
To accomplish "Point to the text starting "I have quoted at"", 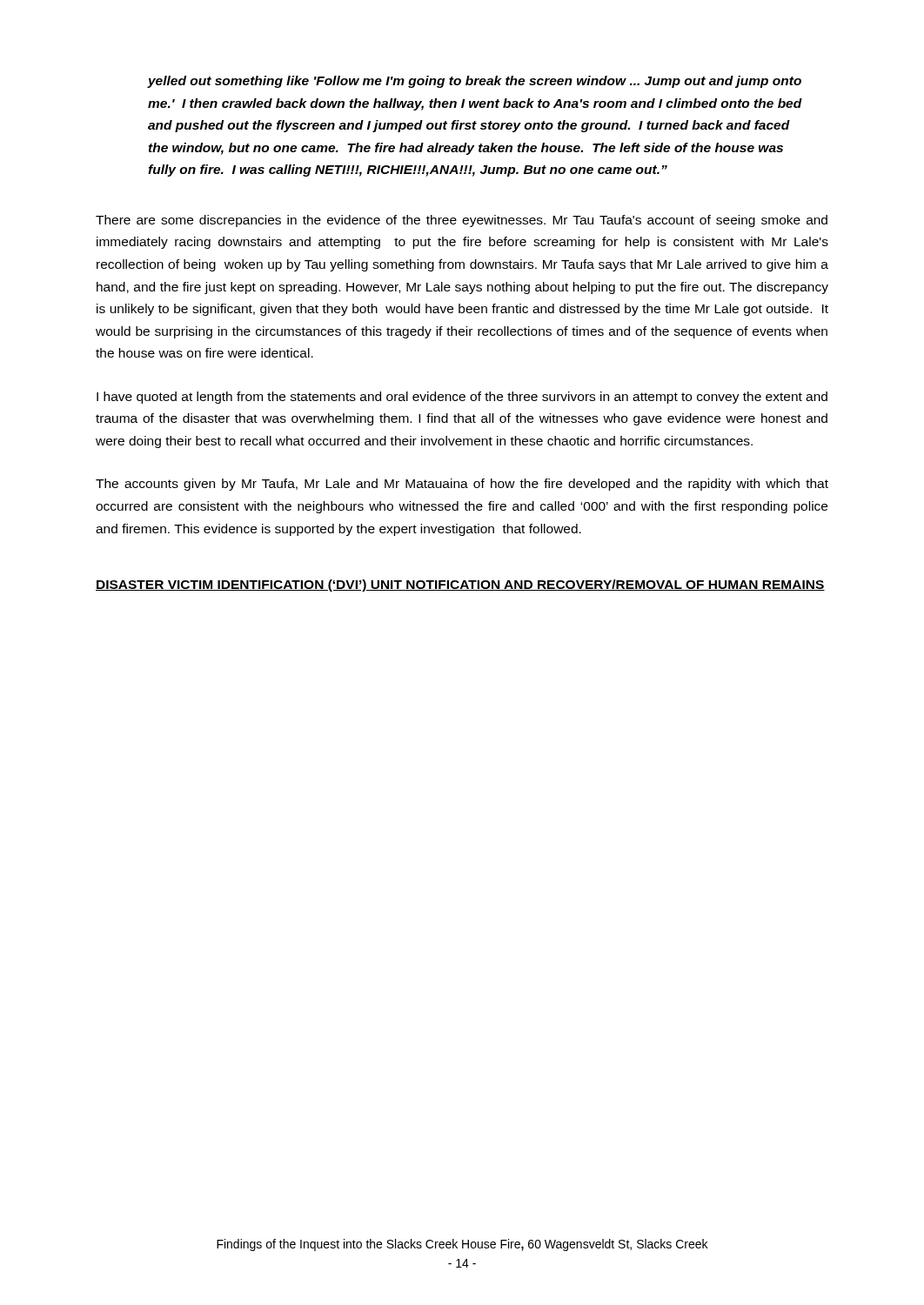I will click(462, 418).
